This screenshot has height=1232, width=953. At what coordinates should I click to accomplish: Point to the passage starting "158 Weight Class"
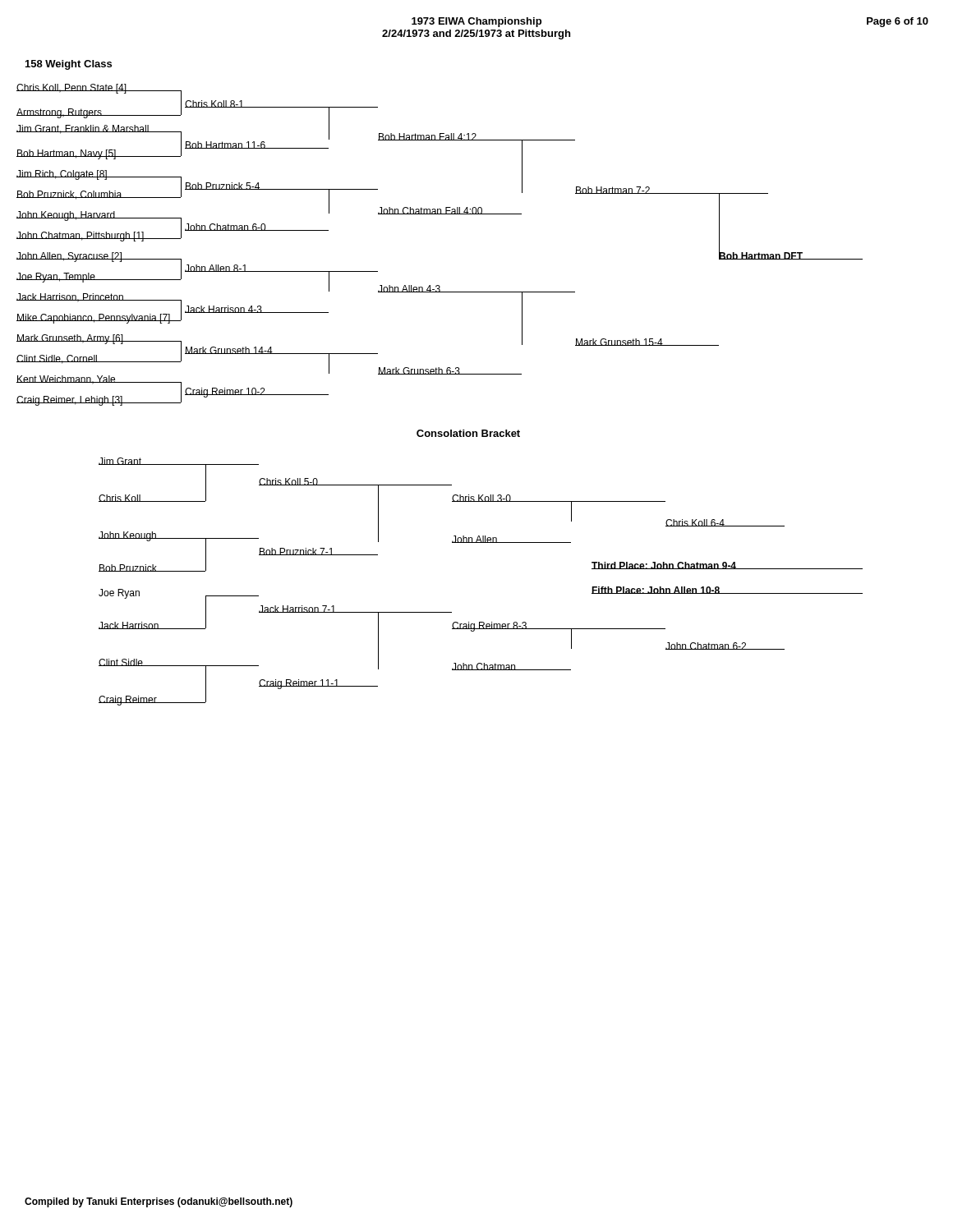[x=68, y=64]
